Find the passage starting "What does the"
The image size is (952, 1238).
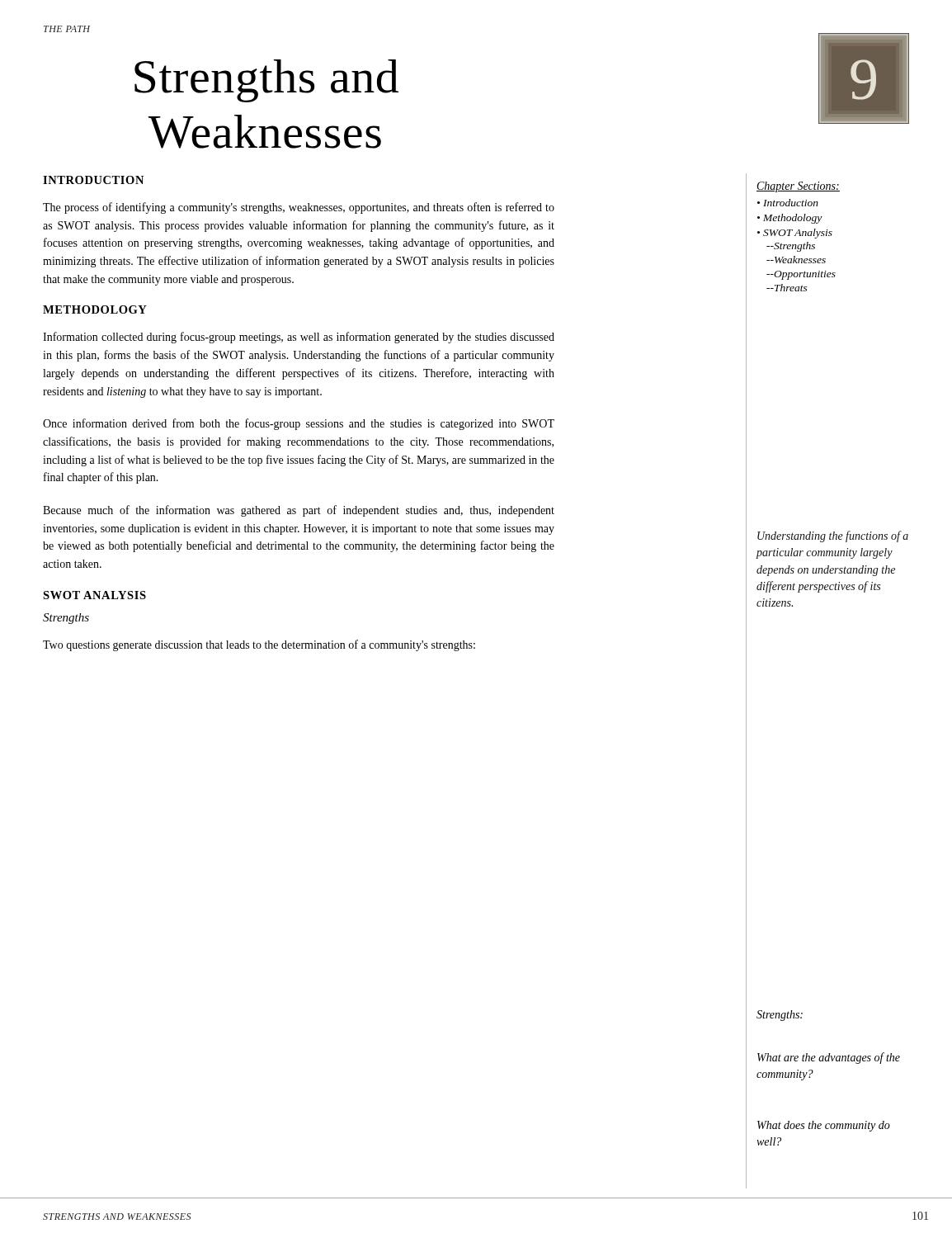coord(833,1134)
